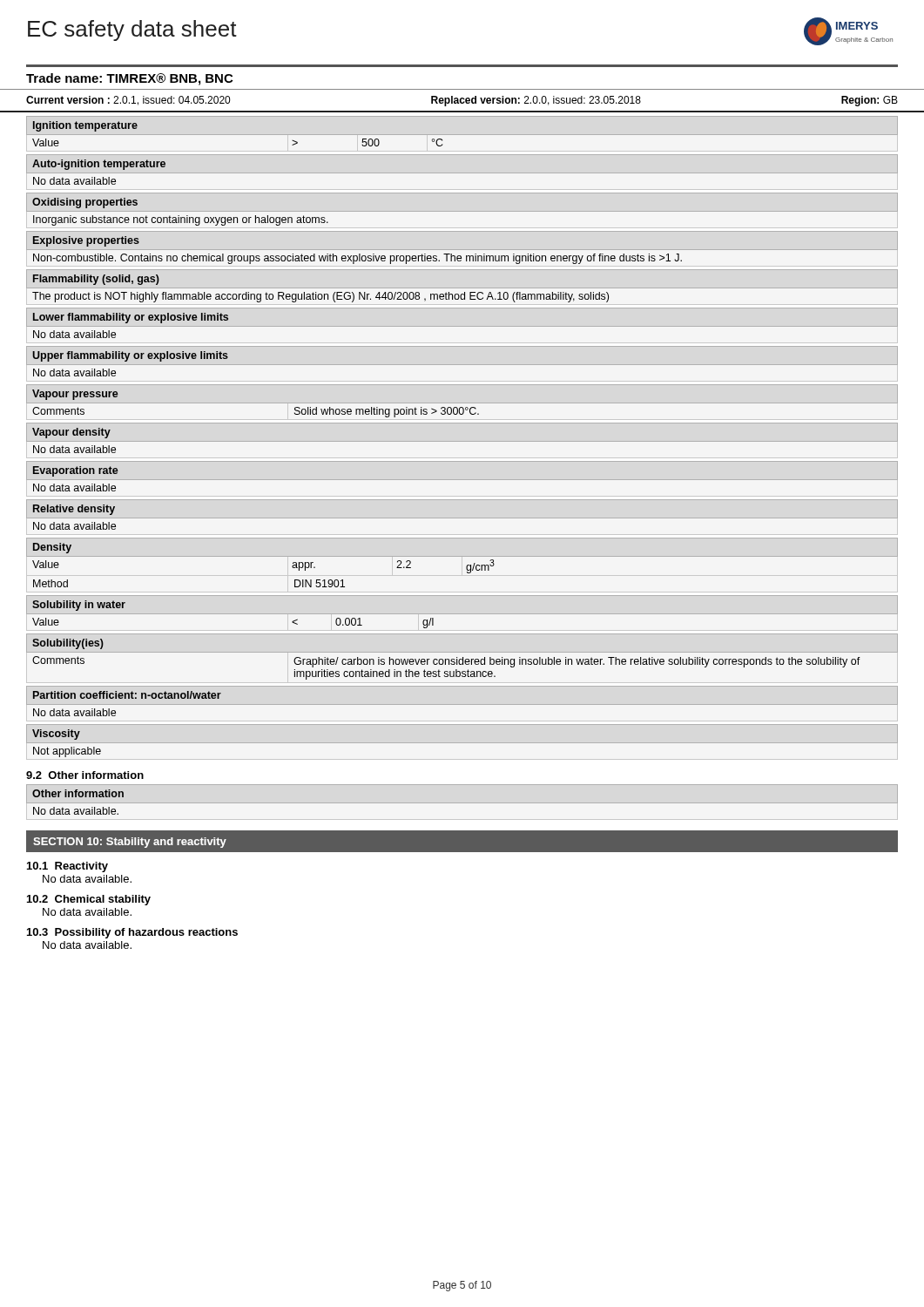Locate the block starting "EC safety data sheet"
Screen dimensions: 1307x924
coord(131,29)
